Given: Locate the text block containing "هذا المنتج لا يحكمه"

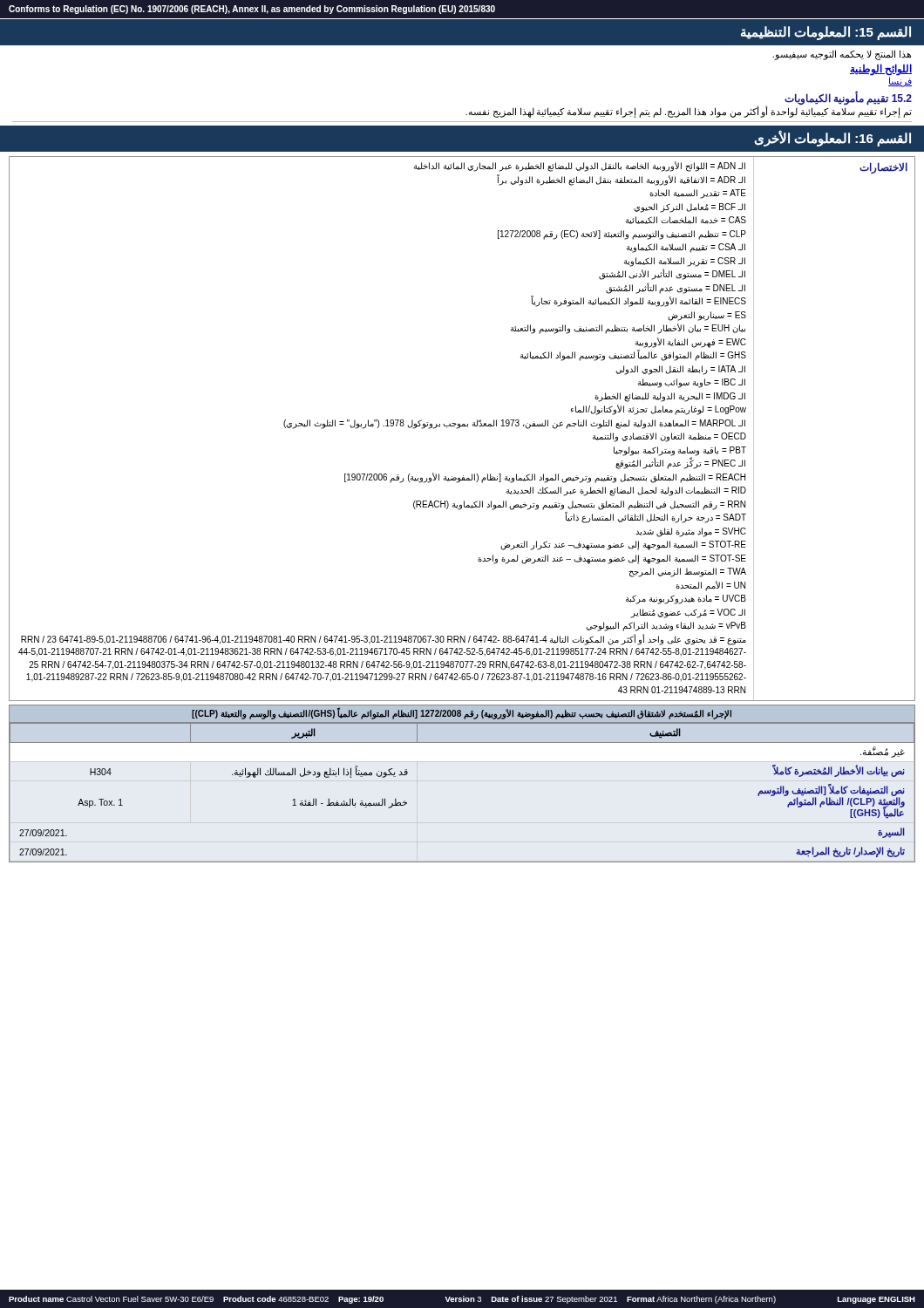Looking at the screenshot, I should click(842, 54).
